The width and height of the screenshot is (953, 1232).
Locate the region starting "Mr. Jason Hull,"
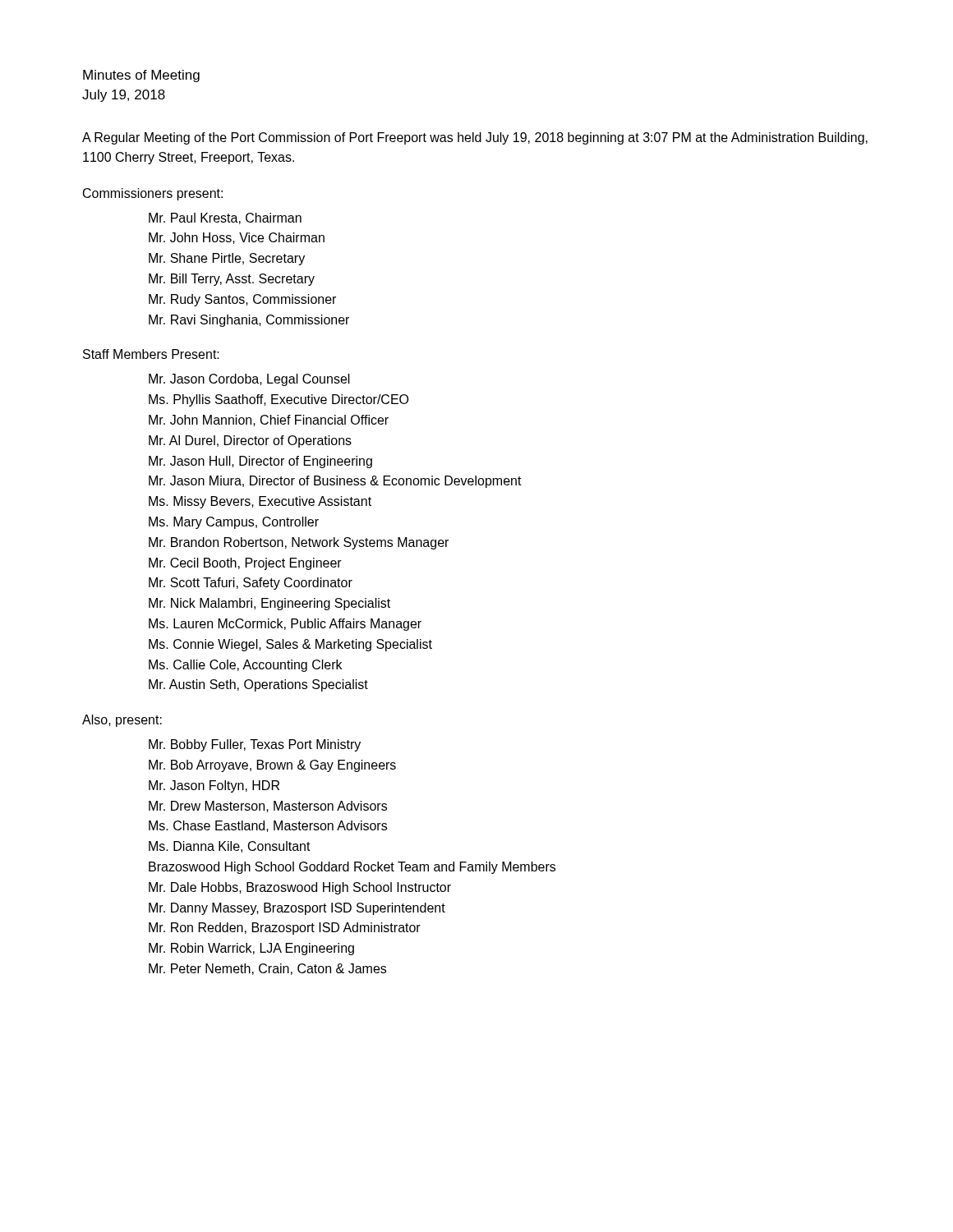260,461
